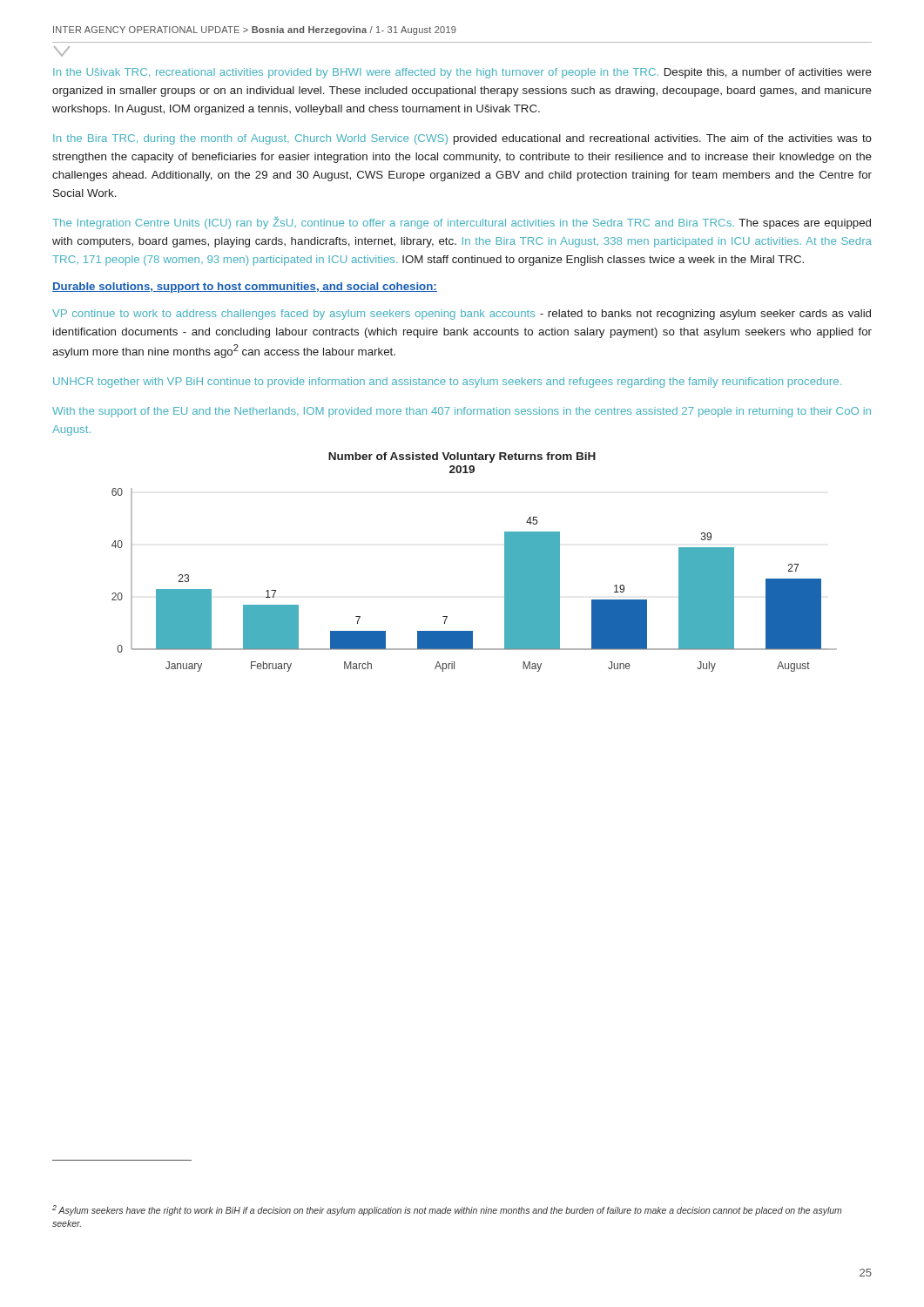Click on the text block that says "With the support of the"
Image resolution: width=924 pixels, height=1307 pixels.
tap(462, 420)
